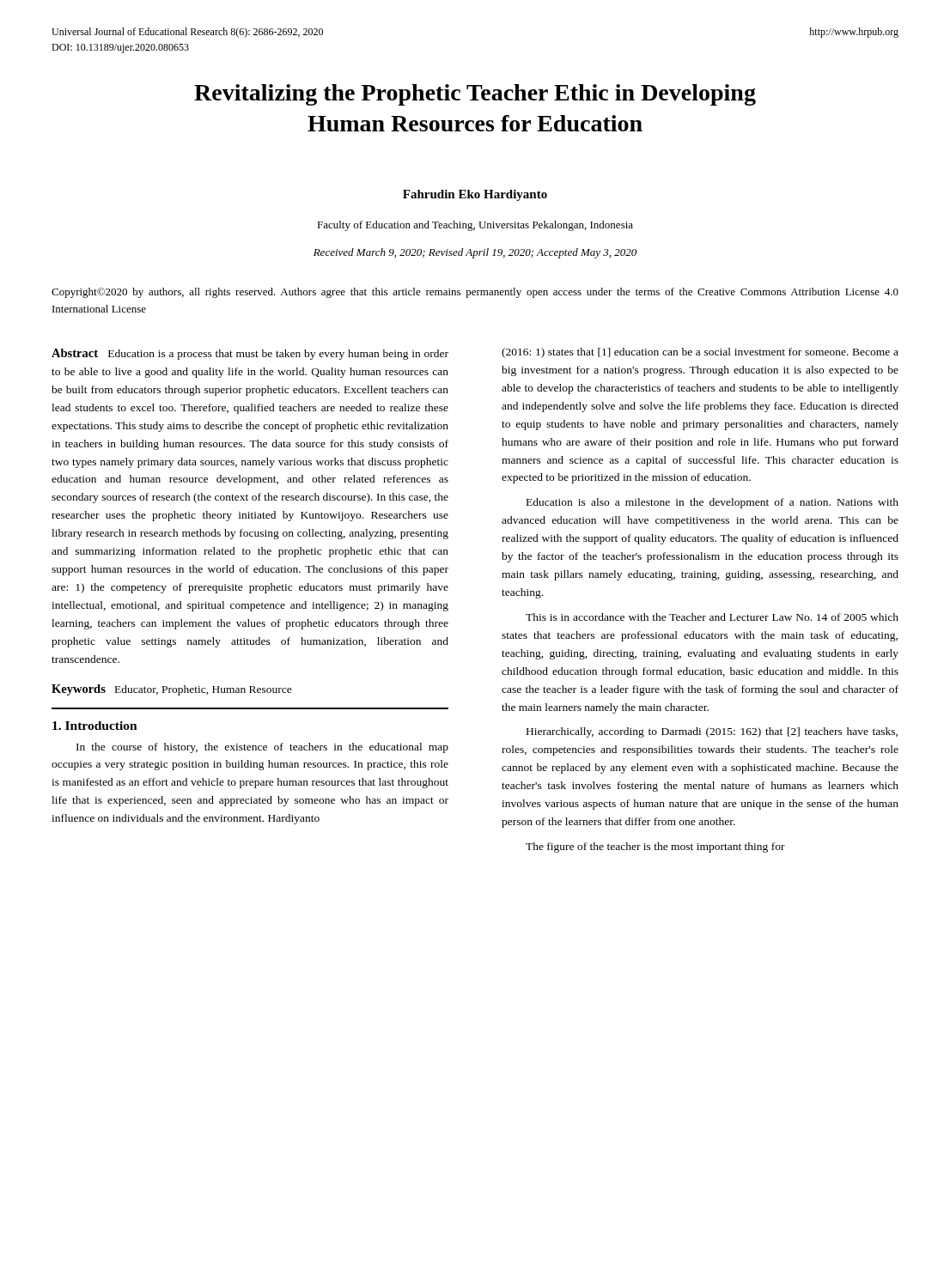950x1288 pixels.
Task: Click the title
Action: pos(475,109)
